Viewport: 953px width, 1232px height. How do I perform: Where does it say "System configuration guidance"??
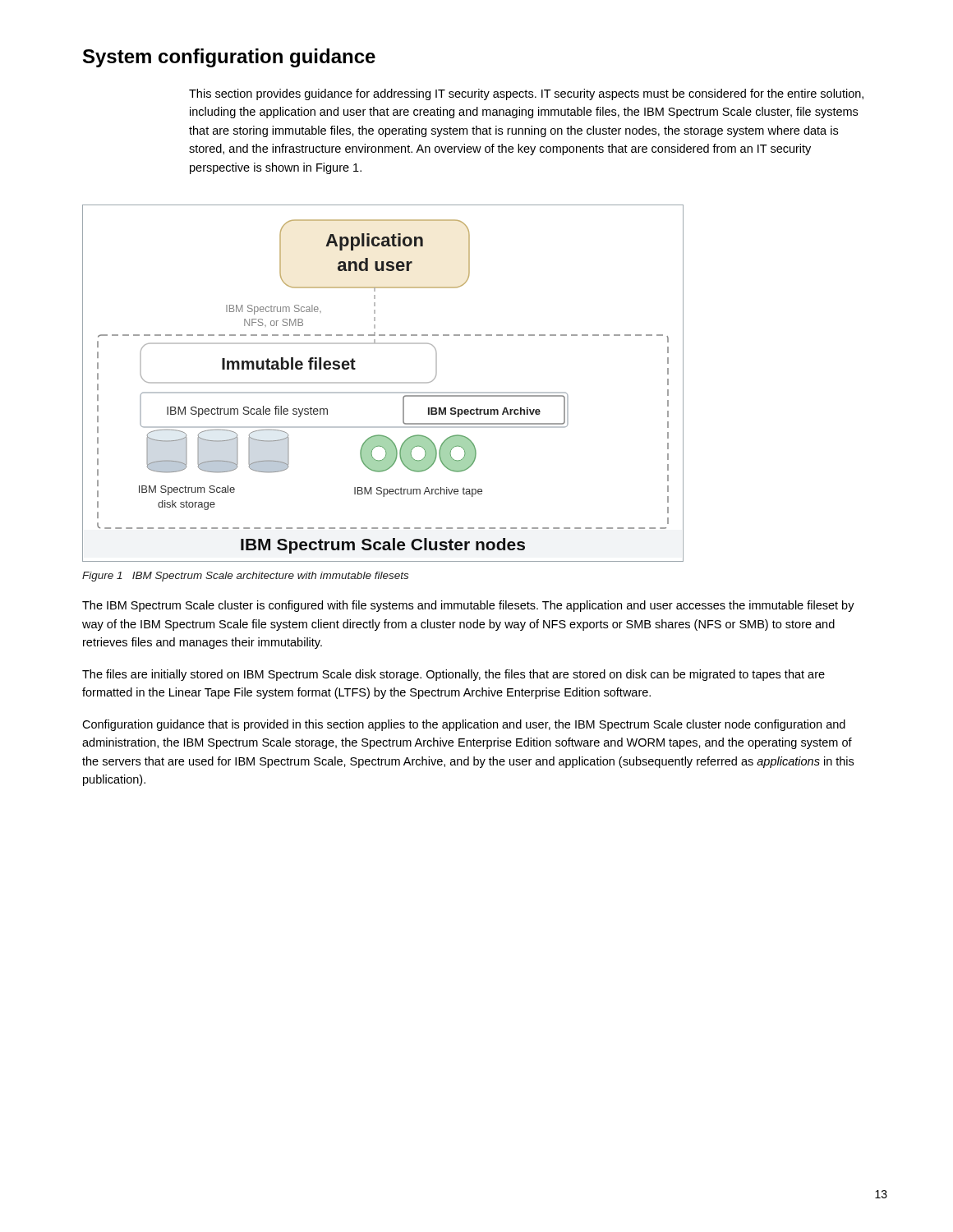click(x=229, y=56)
